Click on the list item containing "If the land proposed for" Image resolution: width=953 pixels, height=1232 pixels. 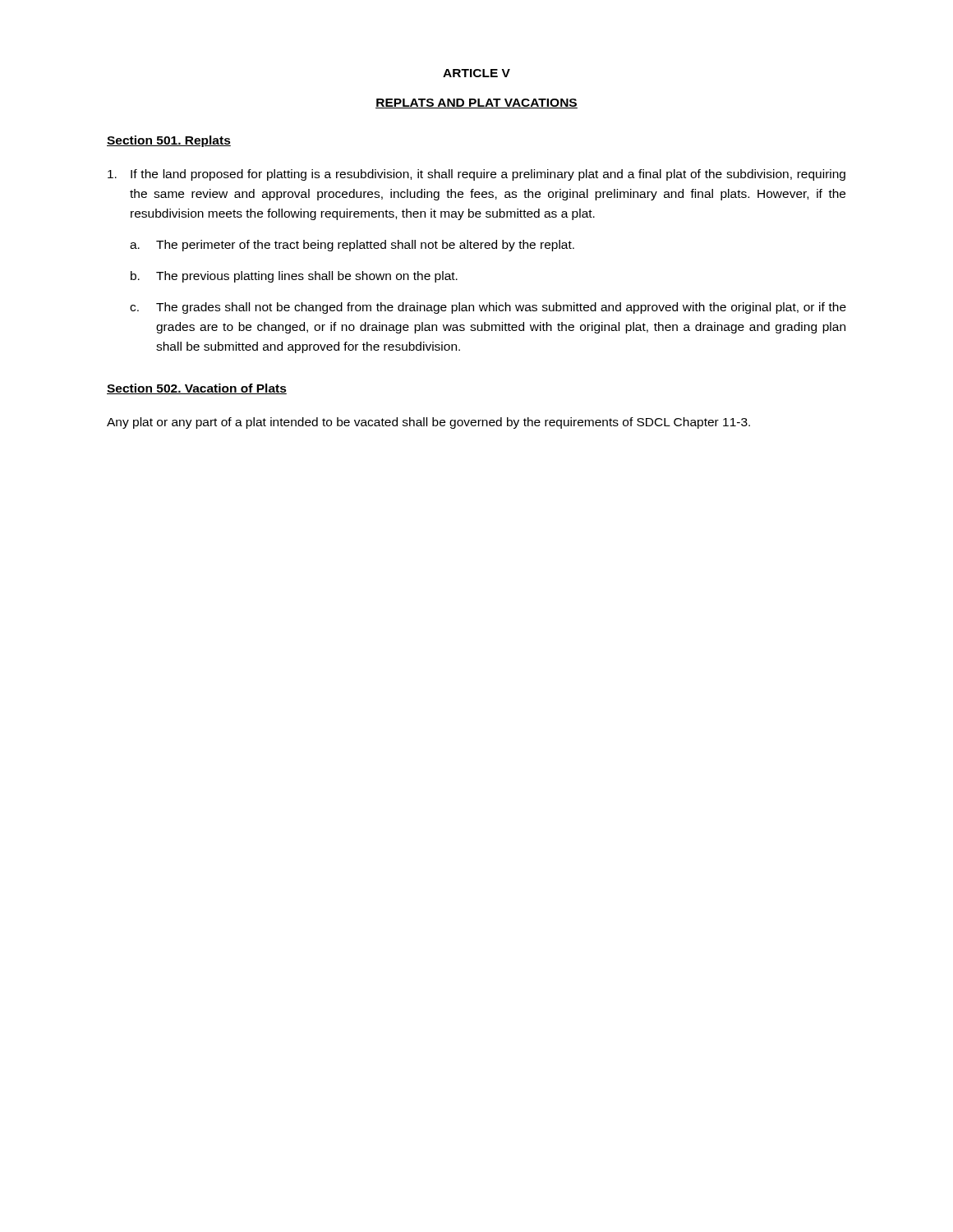[476, 175]
